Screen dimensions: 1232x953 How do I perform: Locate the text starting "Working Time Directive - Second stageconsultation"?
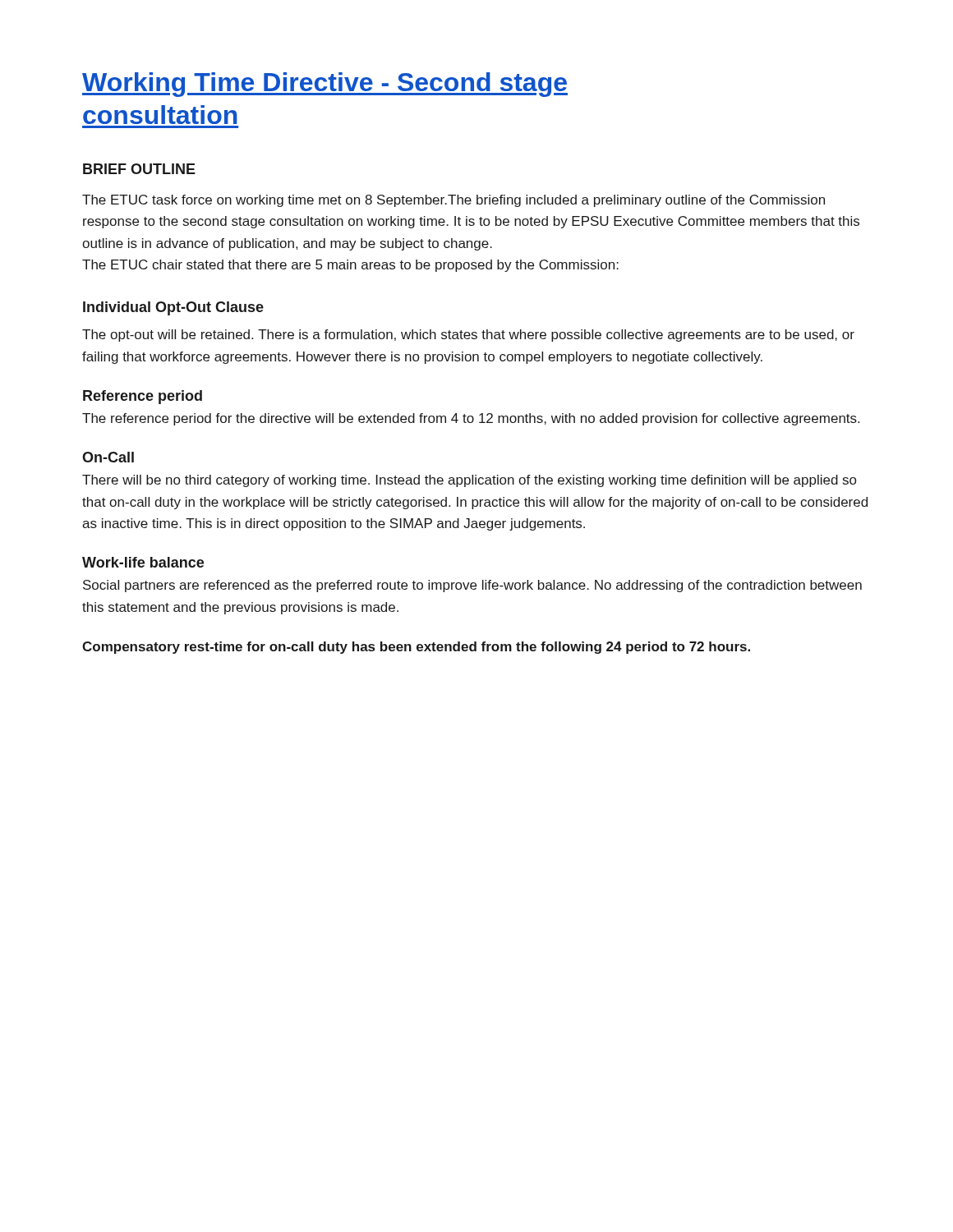click(x=476, y=99)
